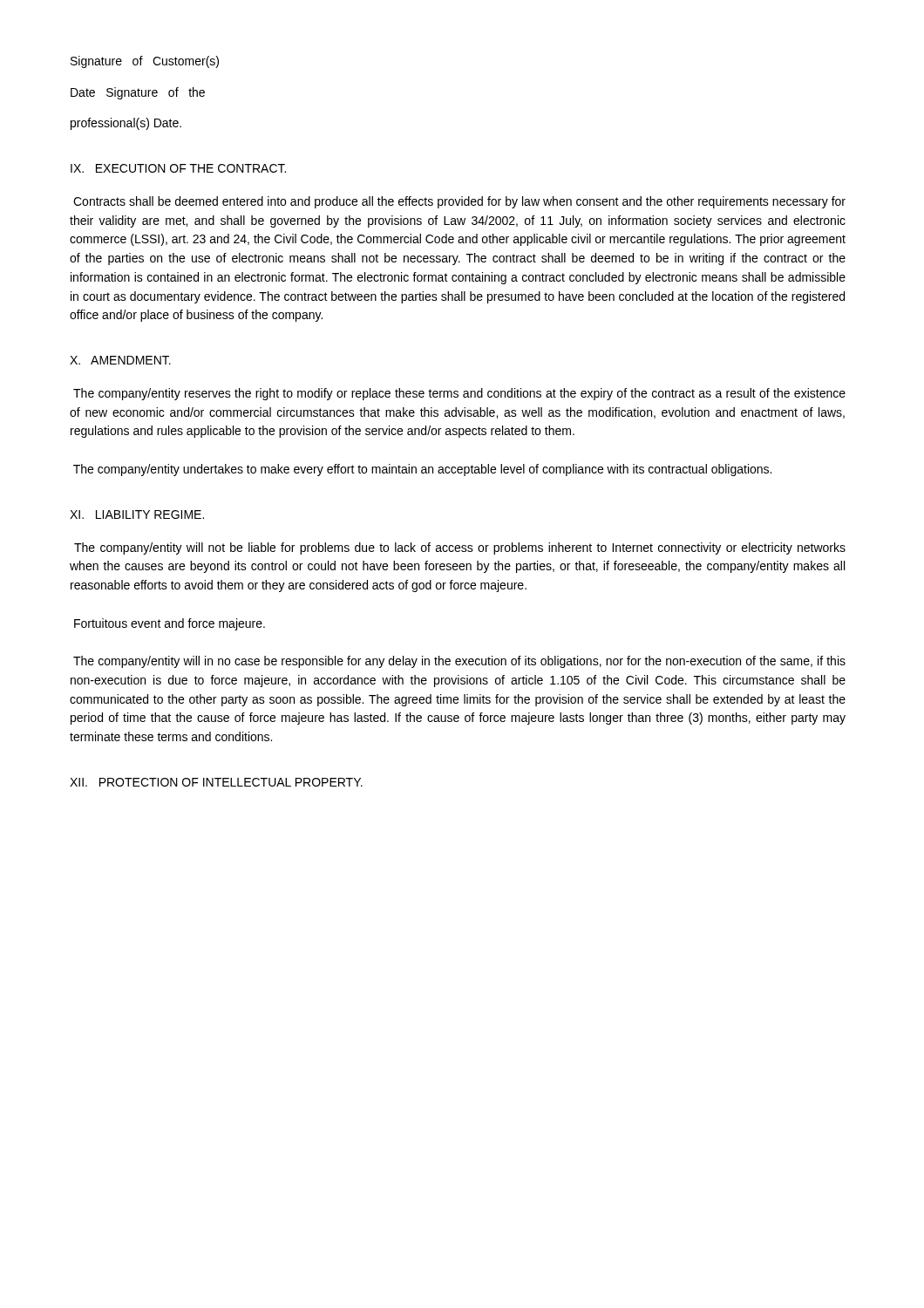
Task: Navigate to the text starting "Date Signature of the"
Action: (138, 92)
